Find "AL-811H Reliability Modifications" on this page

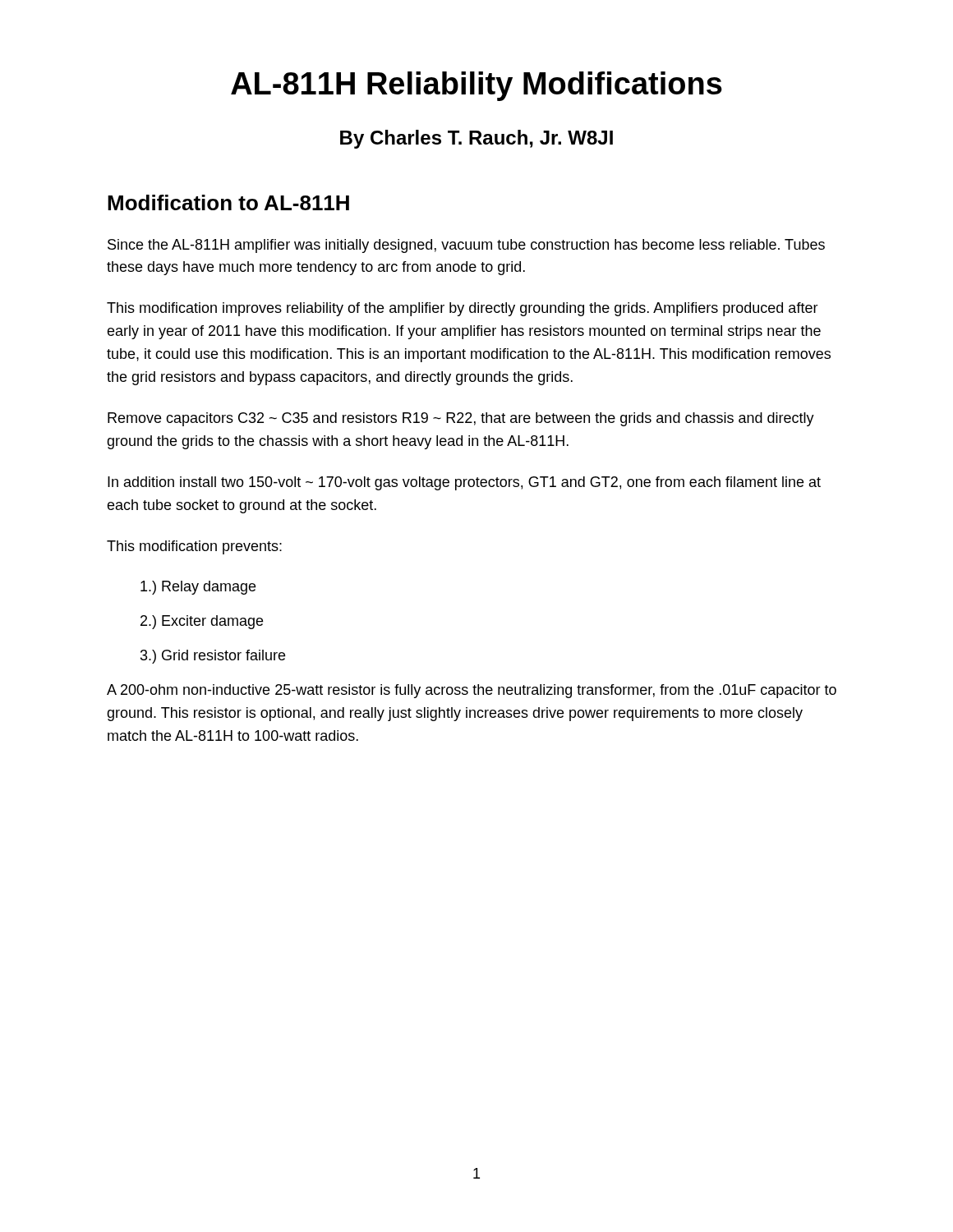pyautogui.click(x=476, y=84)
